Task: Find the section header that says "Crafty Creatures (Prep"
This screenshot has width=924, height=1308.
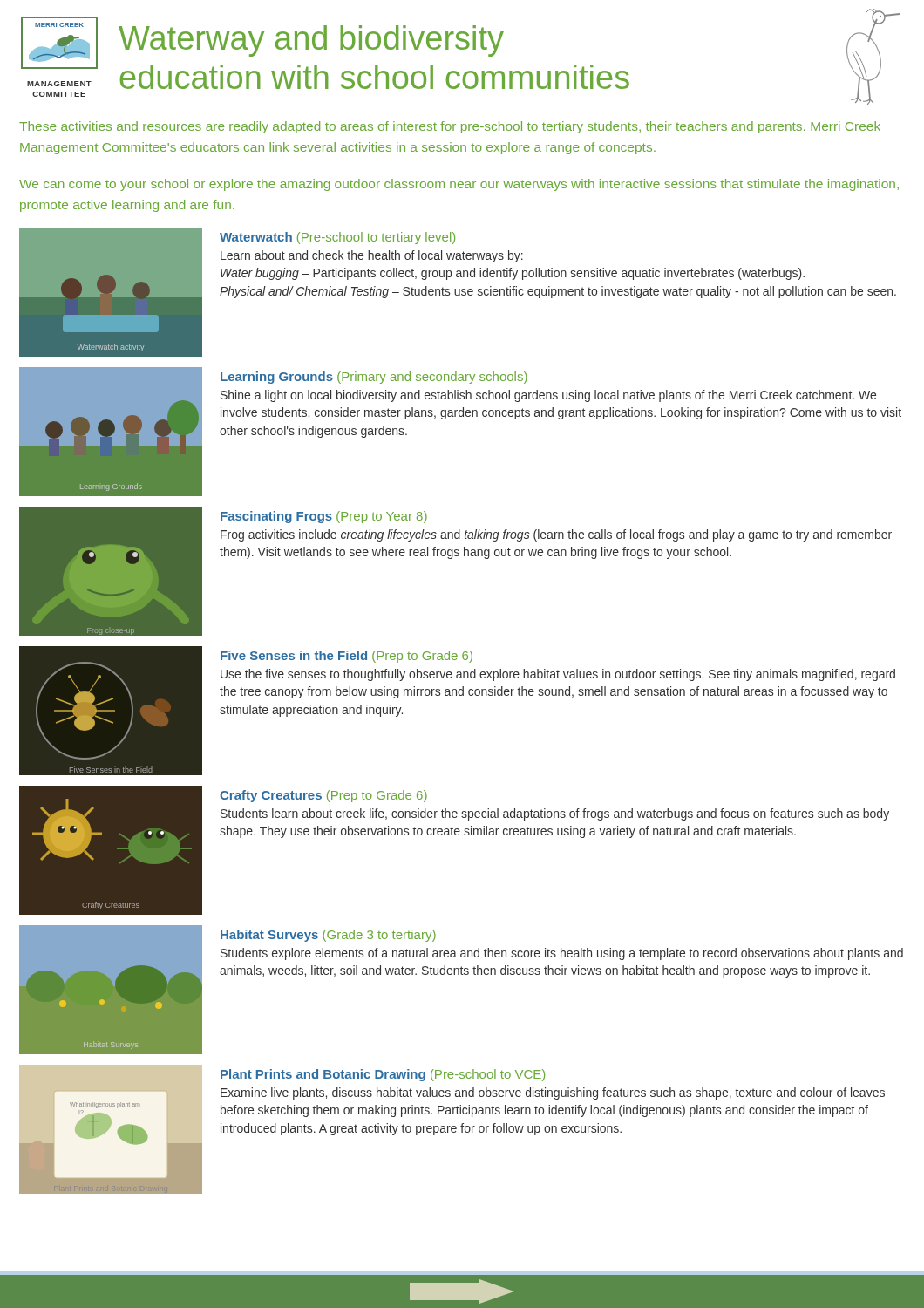Action: 324,795
